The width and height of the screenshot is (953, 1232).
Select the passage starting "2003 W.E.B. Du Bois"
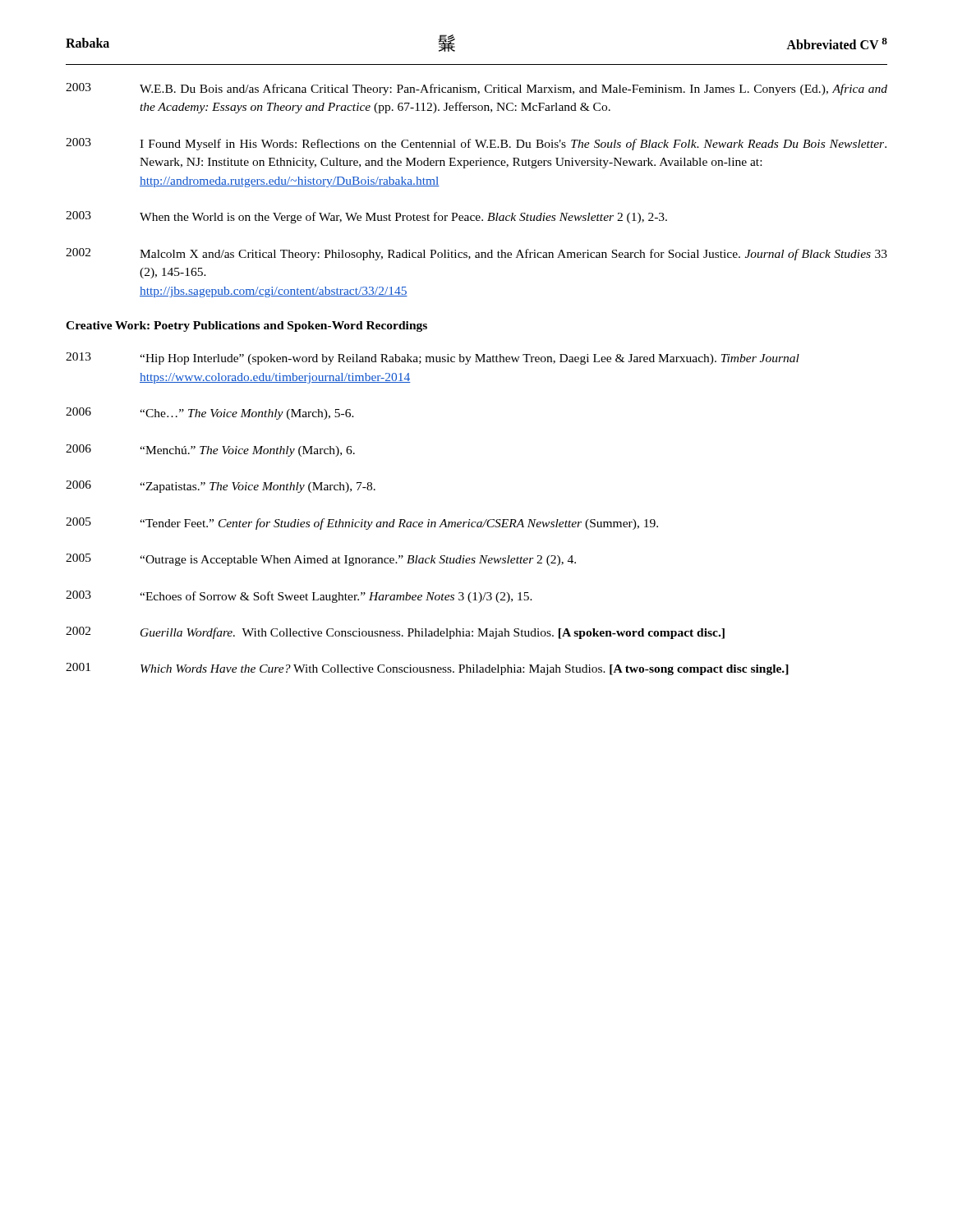click(x=476, y=98)
